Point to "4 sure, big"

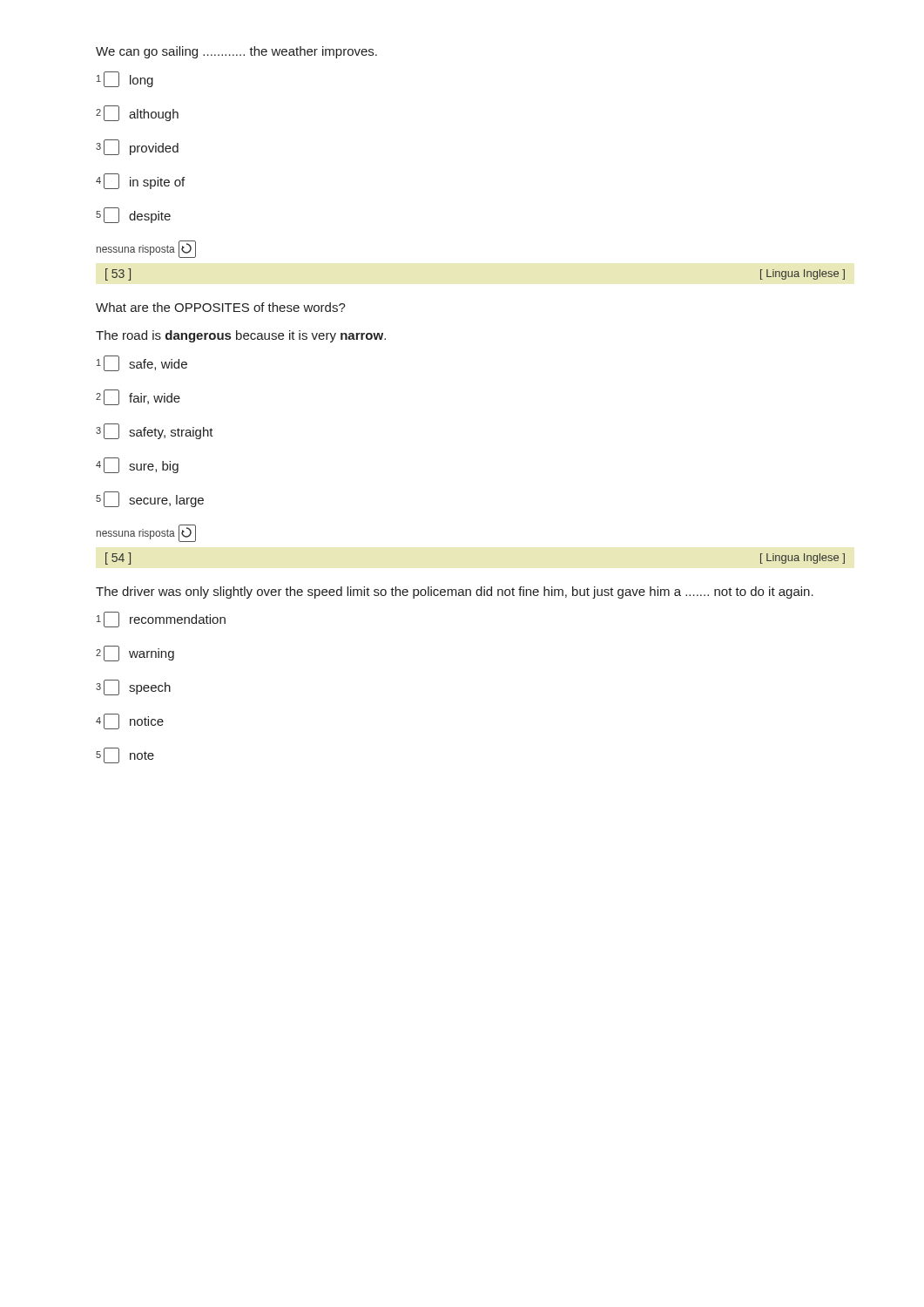137,465
